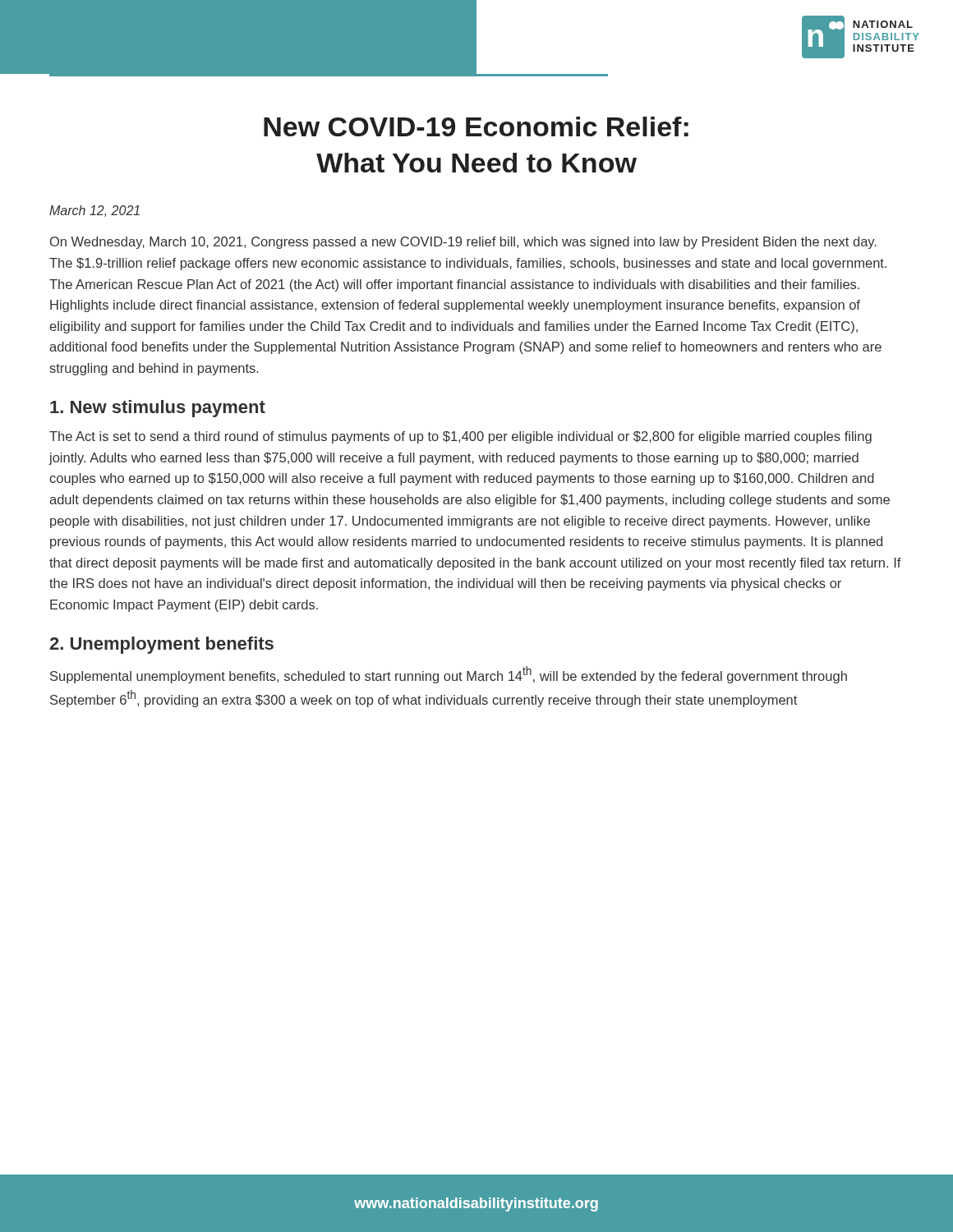953x1232 pixels.
Task: Click on the section header with the text "1. New stimulus payment"
Action: point(157,407)
